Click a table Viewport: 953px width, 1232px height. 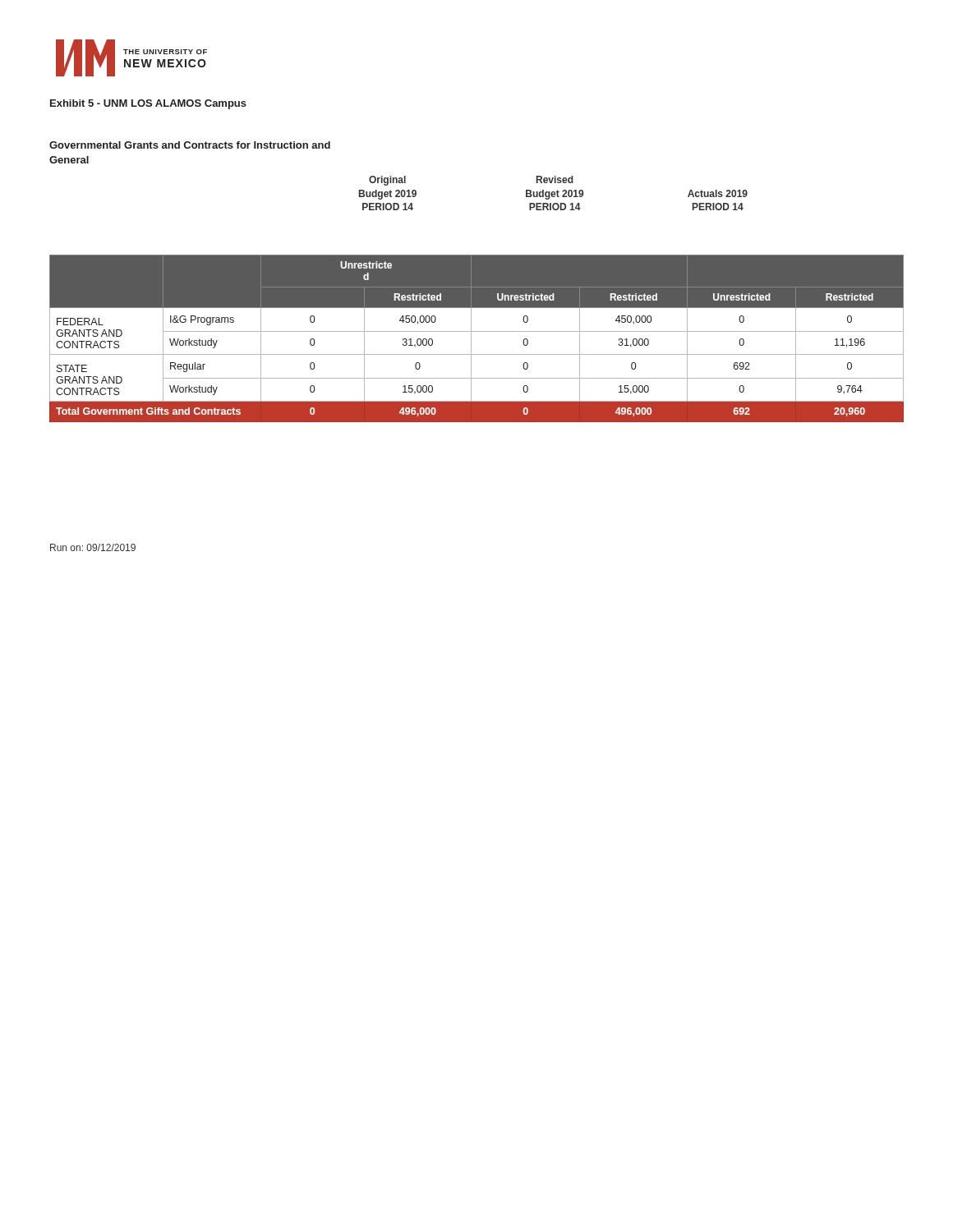[476, 338]
